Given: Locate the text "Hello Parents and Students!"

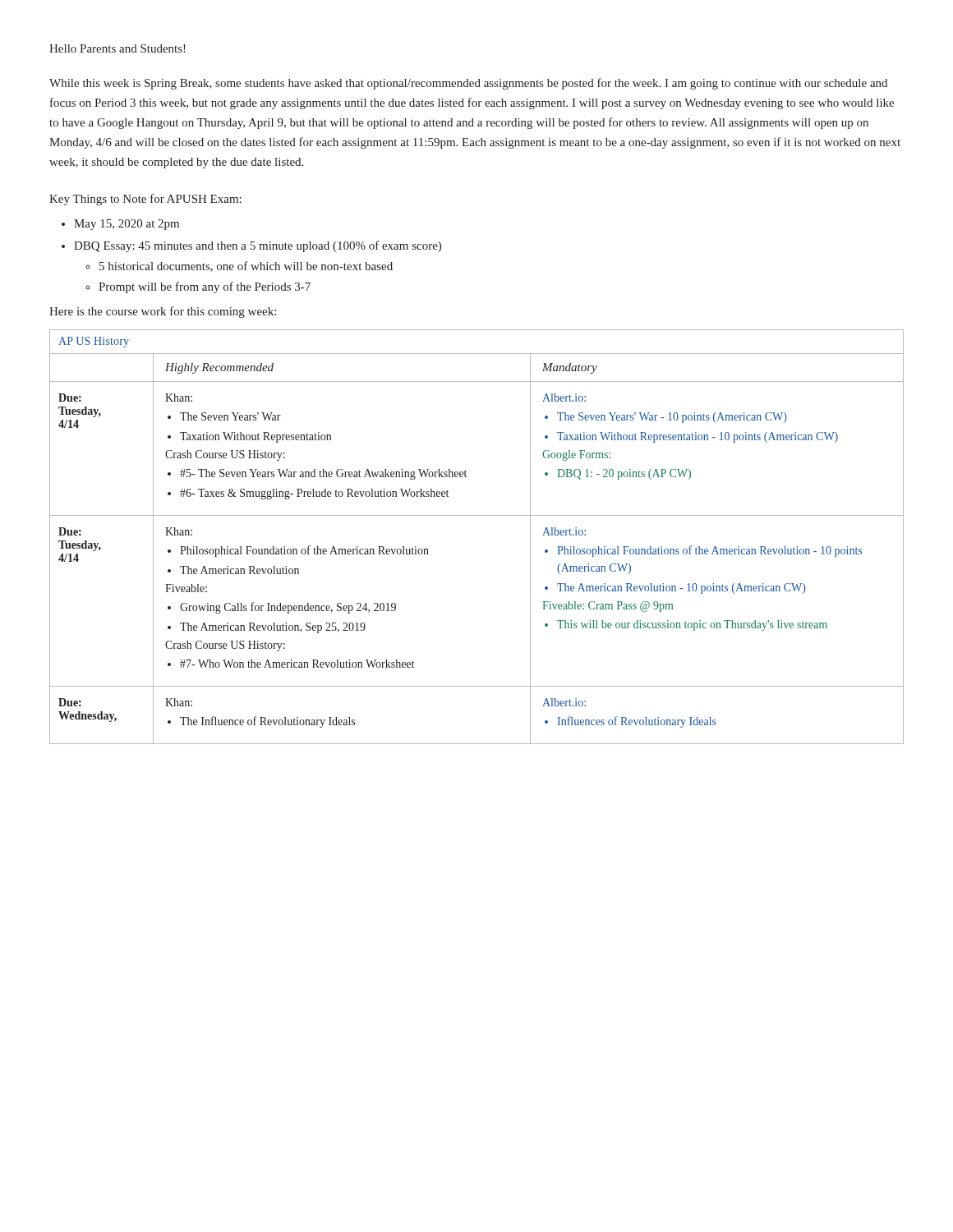Looking at the screenshot, I should pos(118,48).
